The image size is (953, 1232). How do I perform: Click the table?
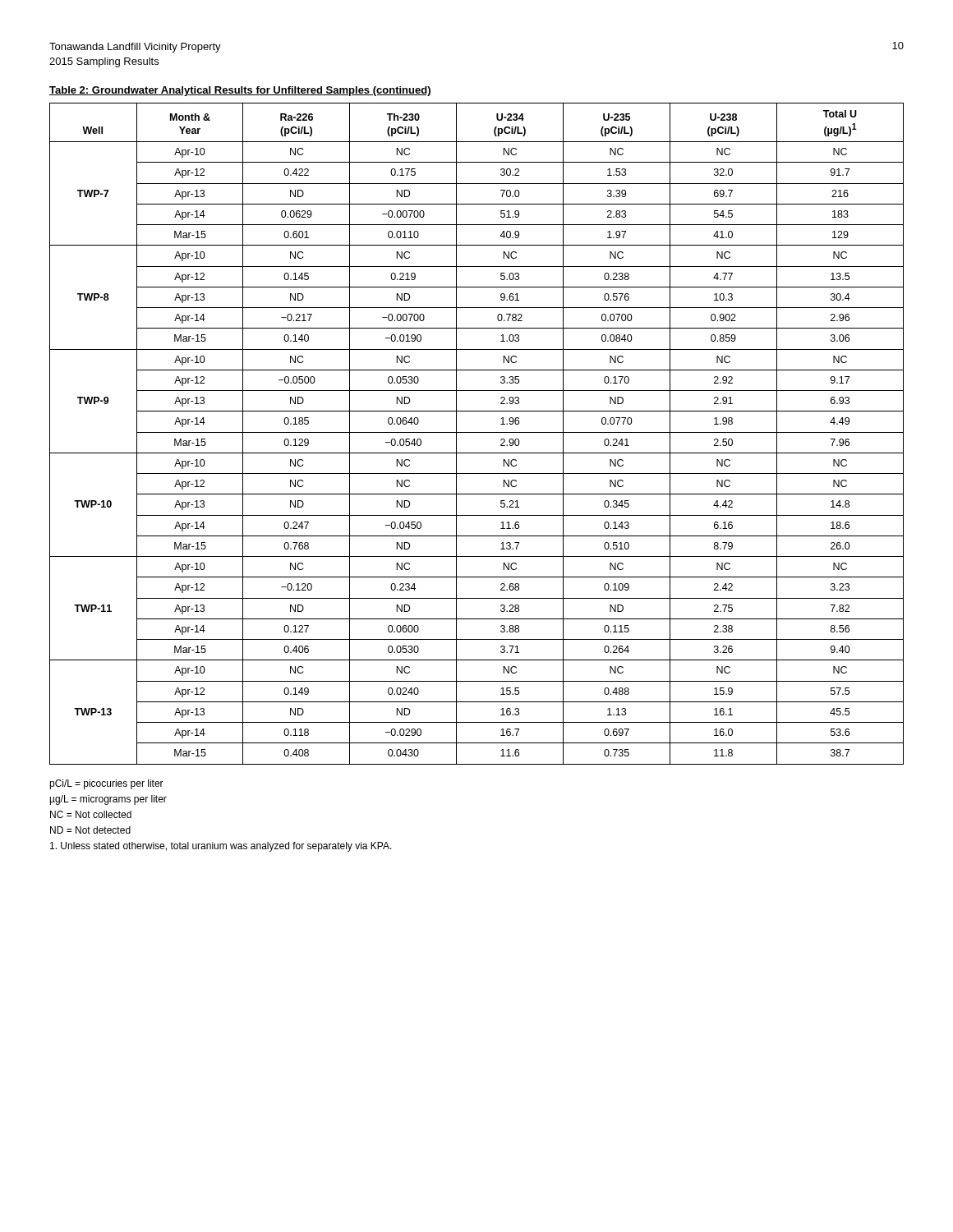coord(476,434)
